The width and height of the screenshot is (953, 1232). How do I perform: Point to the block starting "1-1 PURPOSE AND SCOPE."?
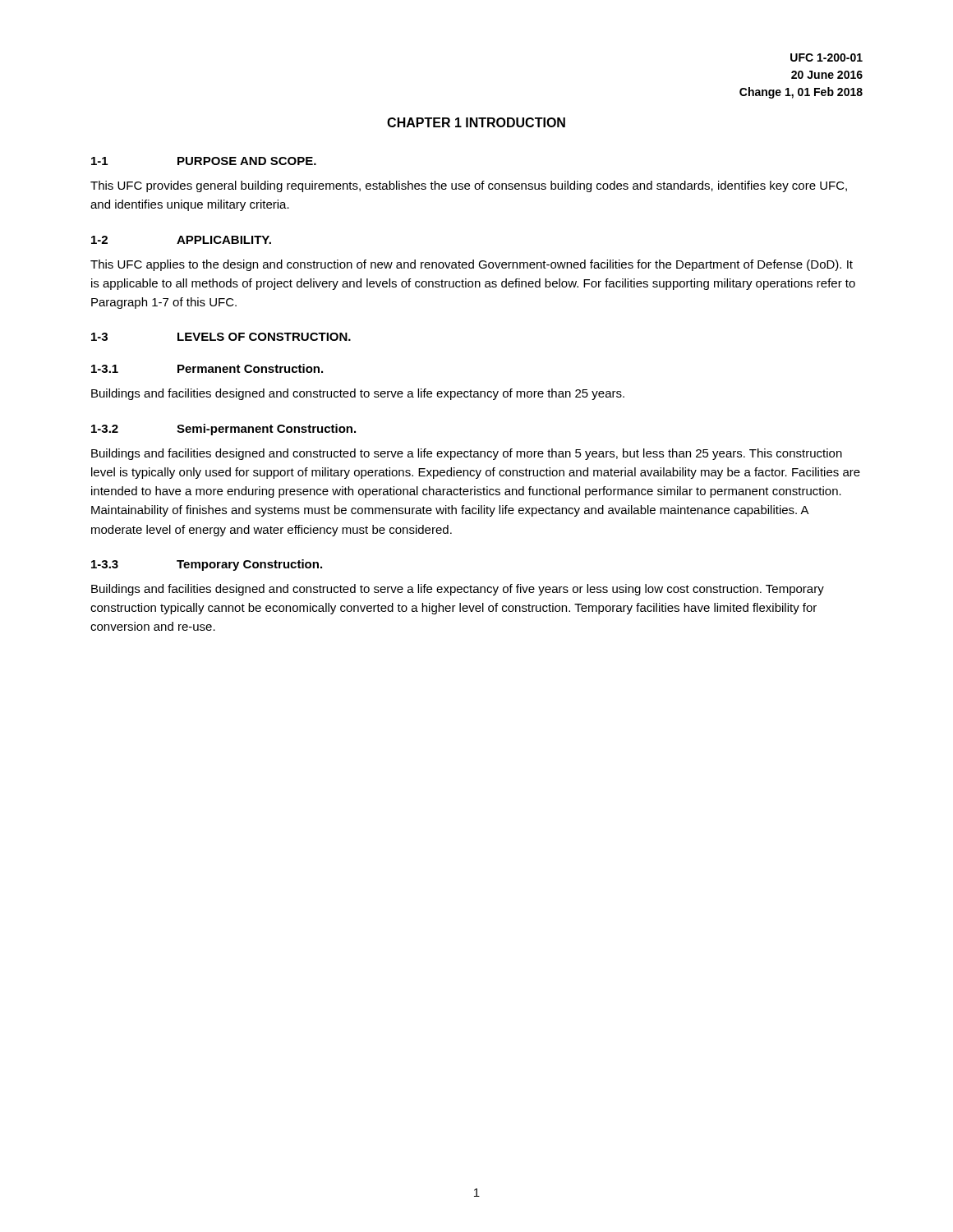pyautogui.click(x=203, y=161)
